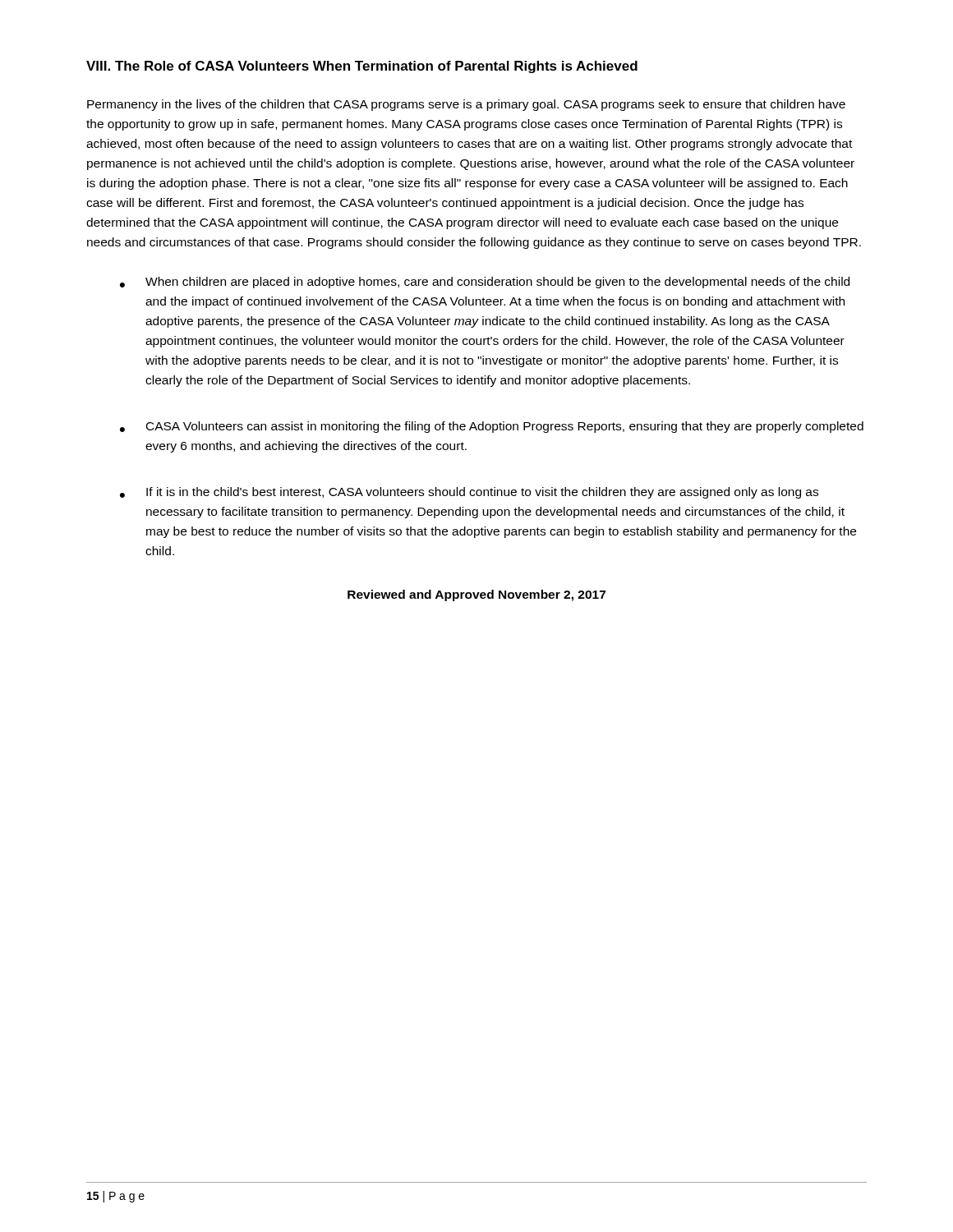
Task: Navigate to the passage starting "• When children are placed in adoptive homes,"
Action: (x=493, y=331)
